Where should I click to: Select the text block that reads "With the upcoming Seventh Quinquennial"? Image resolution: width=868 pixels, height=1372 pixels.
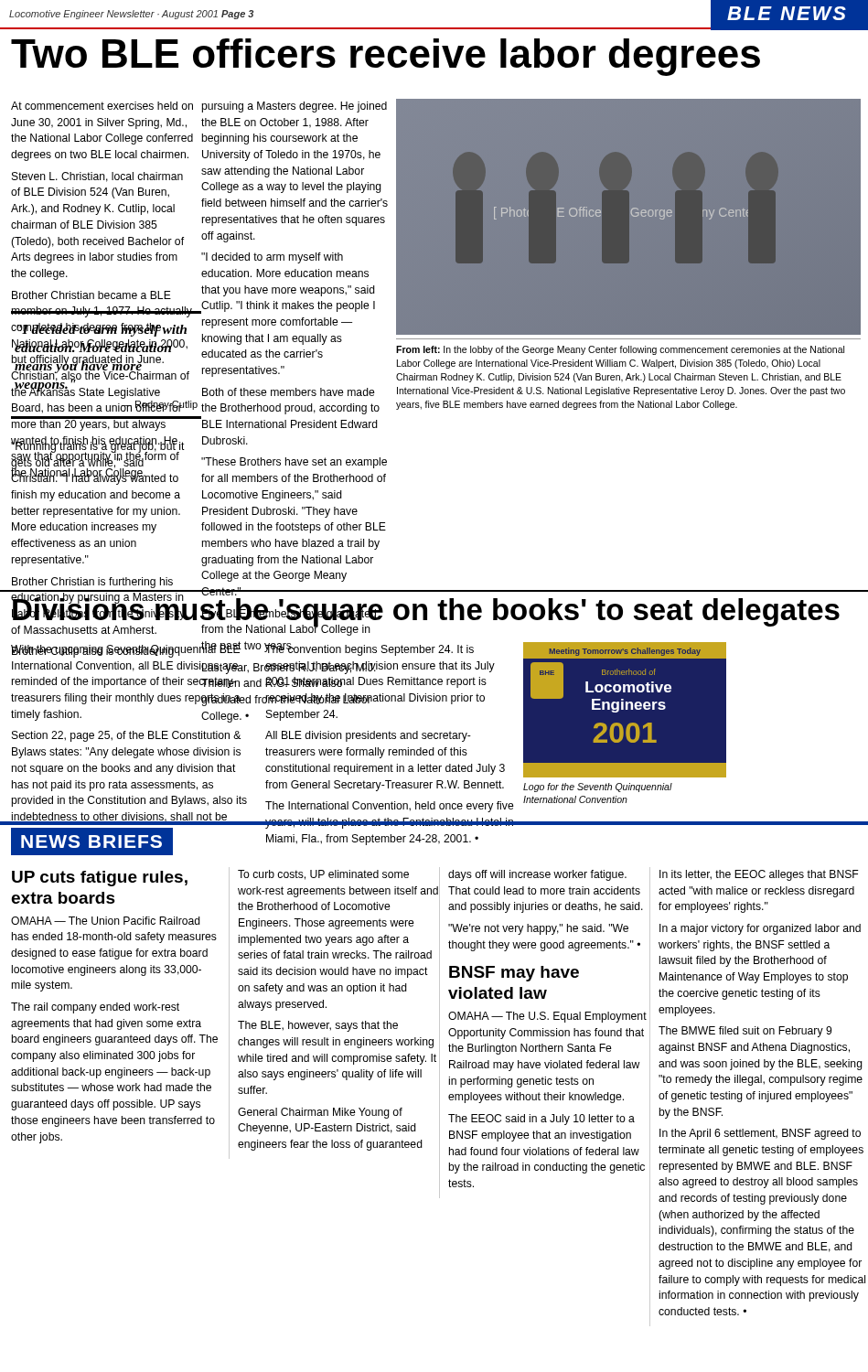click(133, 742)
